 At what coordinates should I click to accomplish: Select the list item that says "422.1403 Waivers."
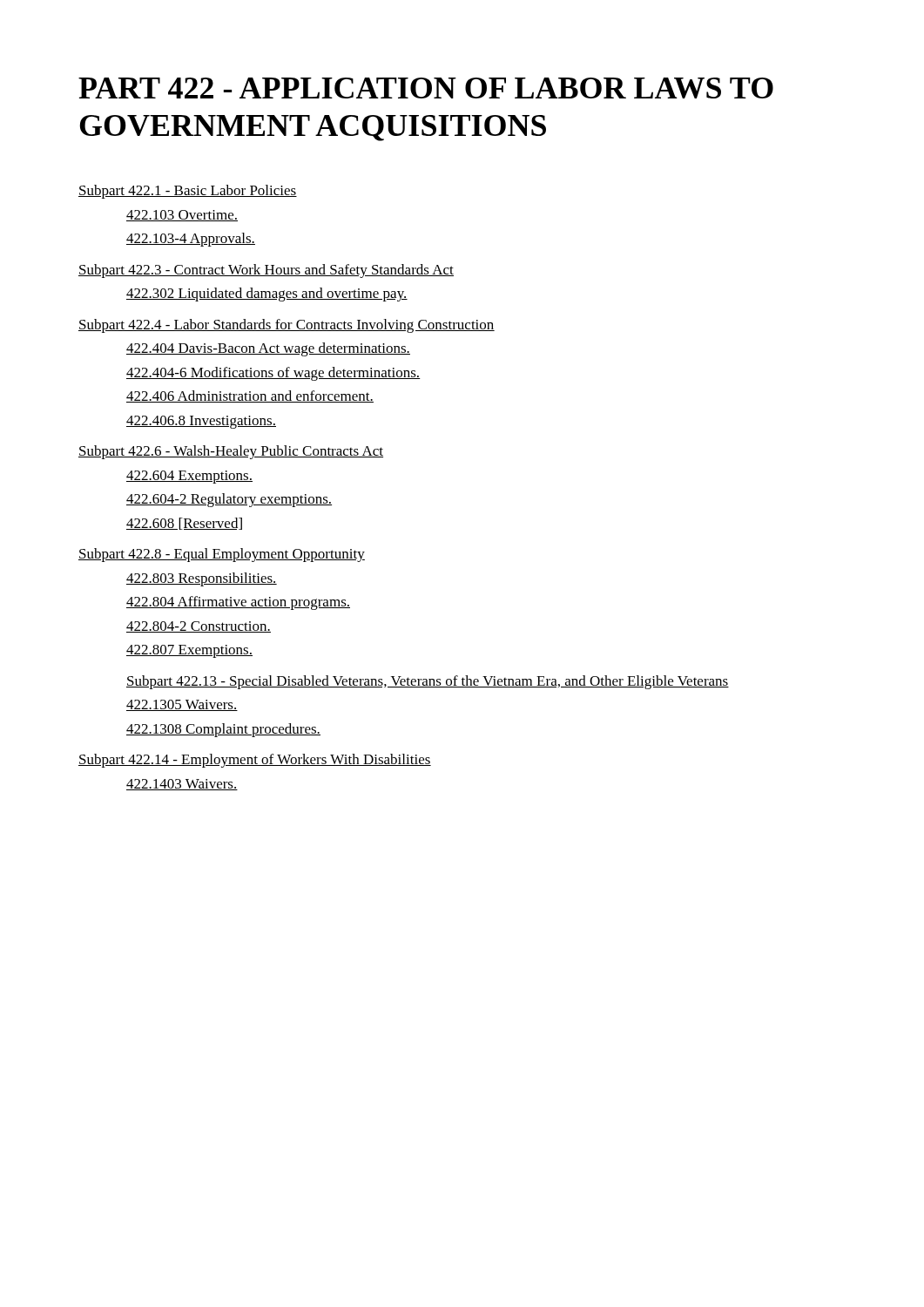(x=182, y=785)
